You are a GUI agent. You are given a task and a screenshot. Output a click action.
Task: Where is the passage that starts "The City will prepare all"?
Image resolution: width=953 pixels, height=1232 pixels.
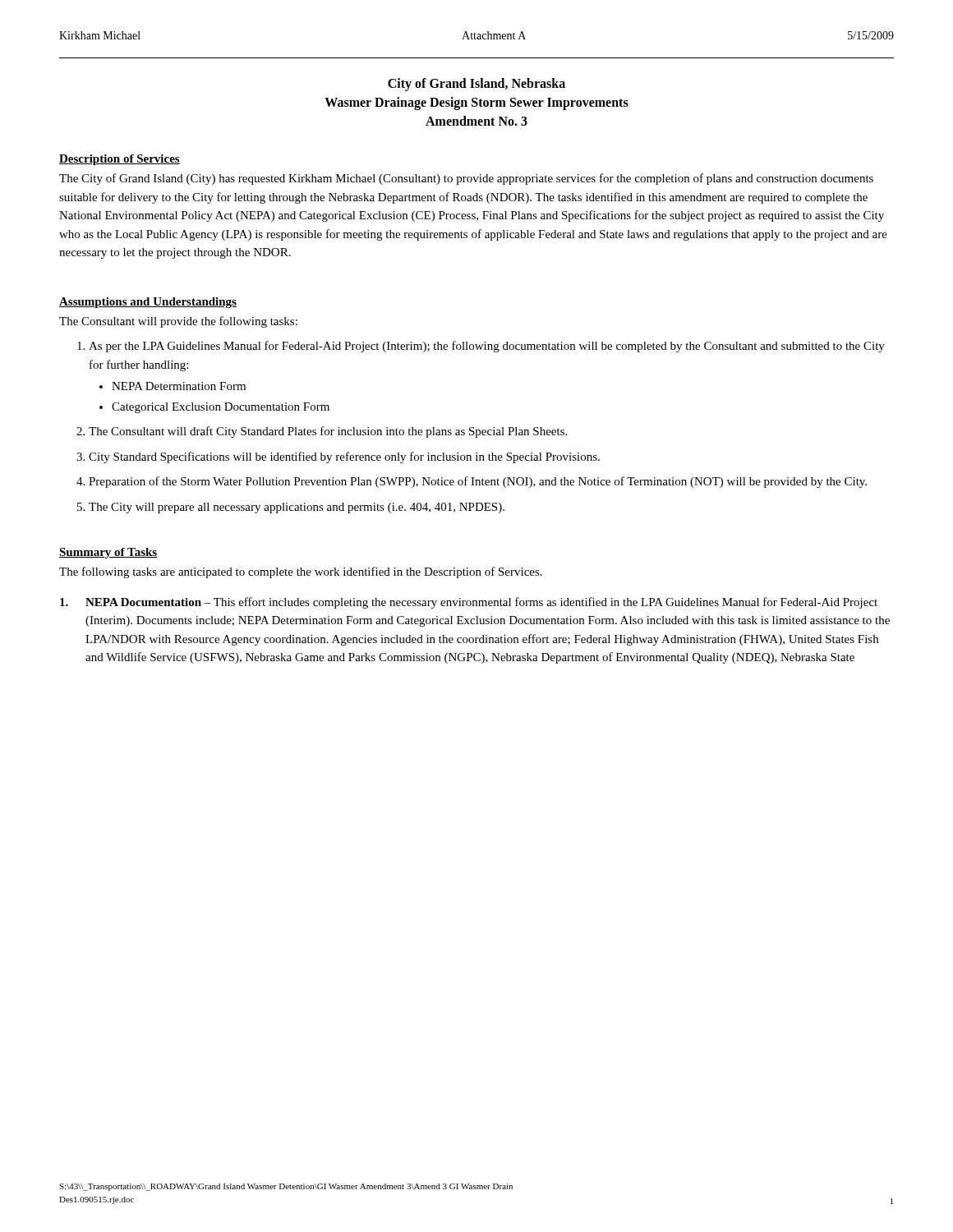click(x=297, y=506)
